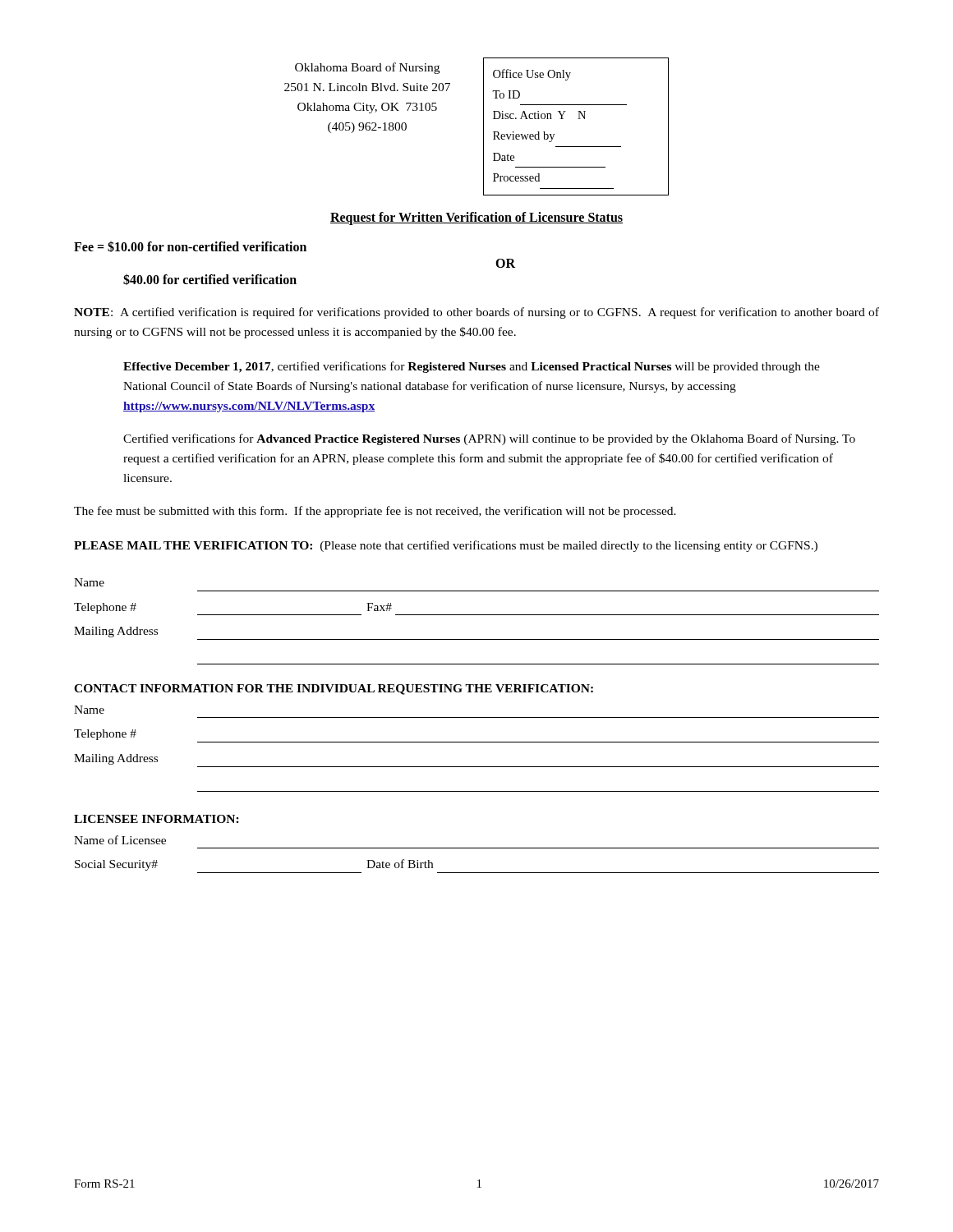The width and height of the screenshot is (953, 1232).
Task: Click the title that begins "Request for Written Verification of Licensure"
Action: tap(476, 217)
